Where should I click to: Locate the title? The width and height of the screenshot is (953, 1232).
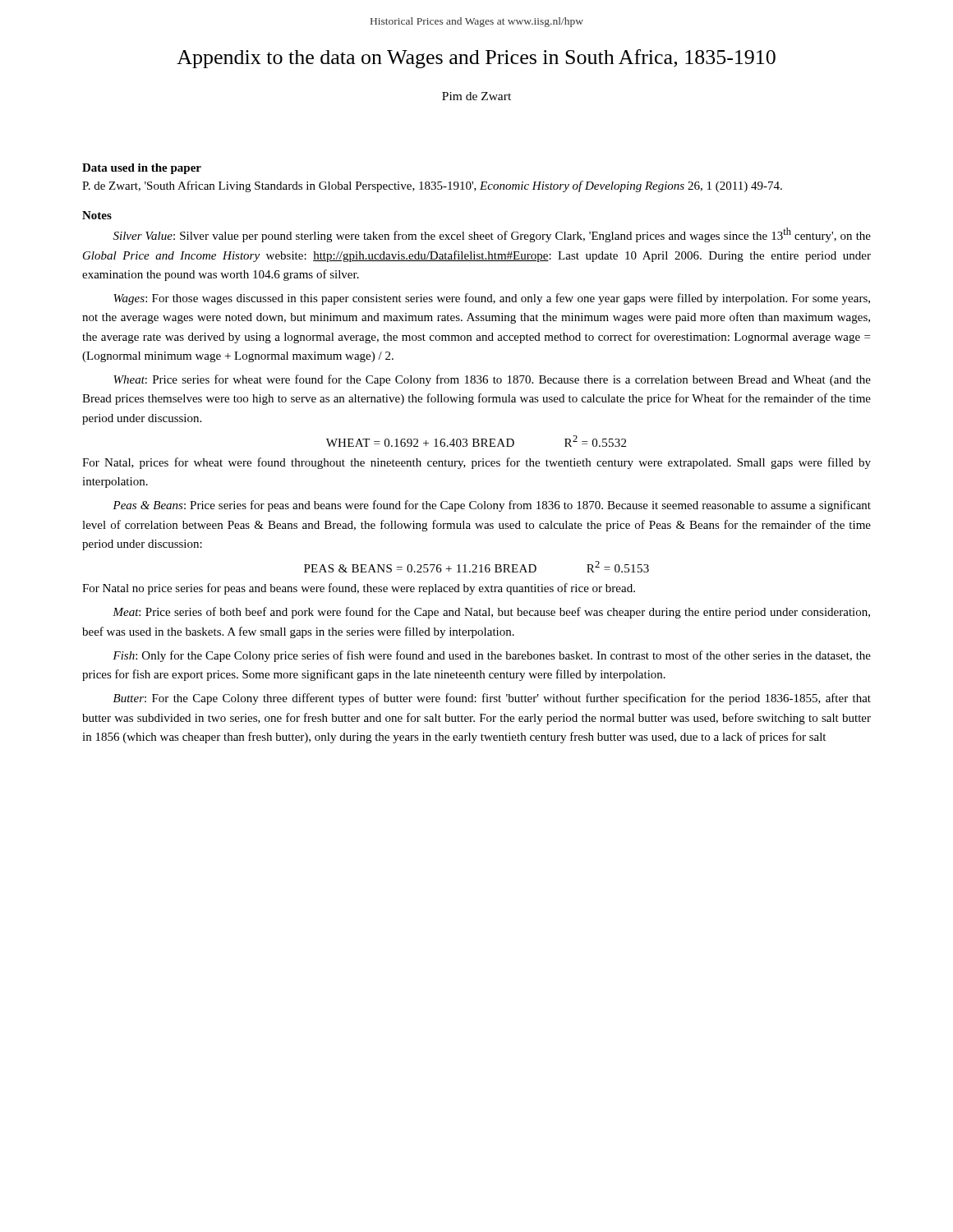click(476, 57)
